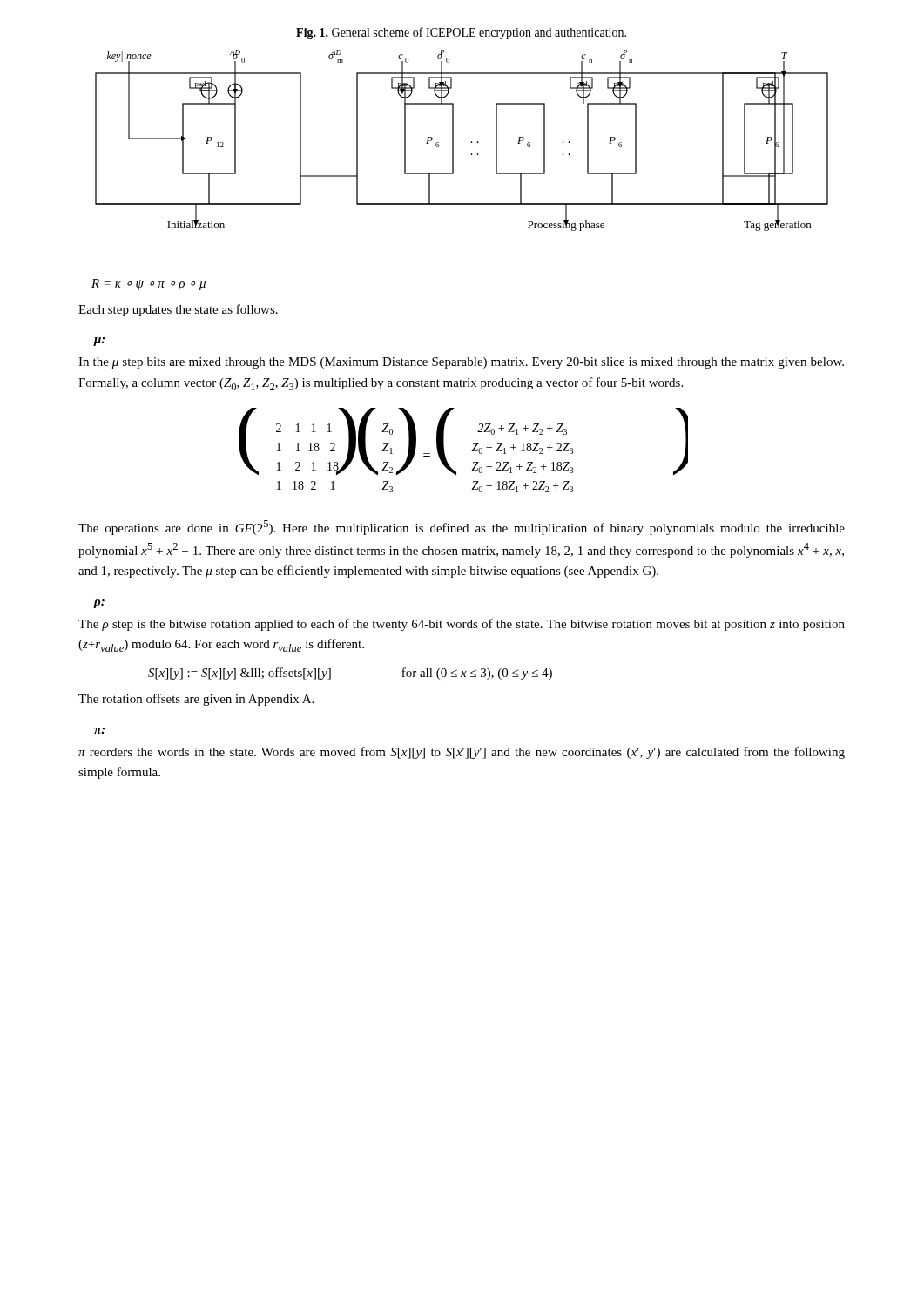This screenshot has height=1307, width=924.
Task: Select the text block starting "S[x][y] := S[x][y] &lll; offsets[x][y]"
Action: pyautogui.click(x=245, y=673)
